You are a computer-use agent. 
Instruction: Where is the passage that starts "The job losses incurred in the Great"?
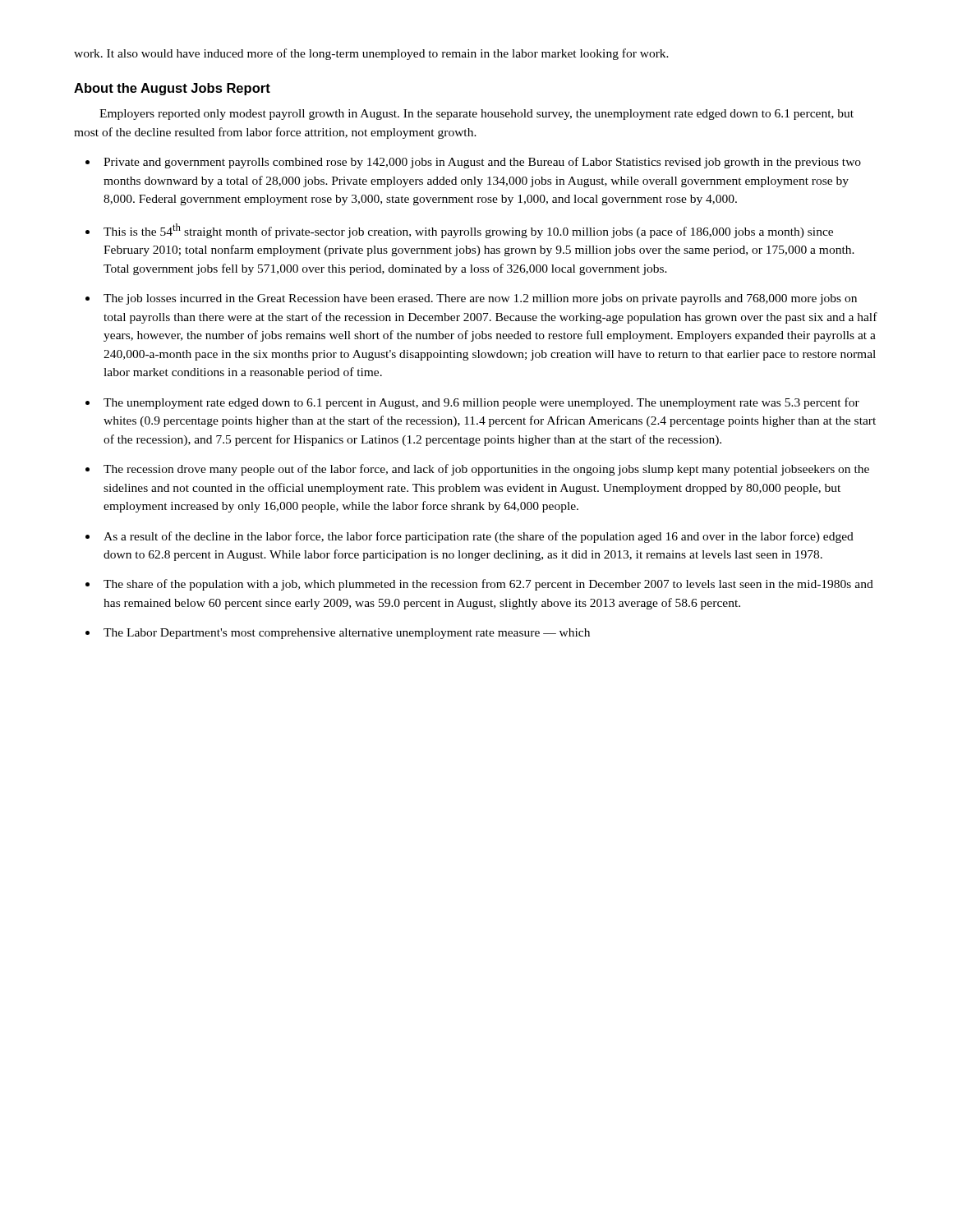(490, 335)
